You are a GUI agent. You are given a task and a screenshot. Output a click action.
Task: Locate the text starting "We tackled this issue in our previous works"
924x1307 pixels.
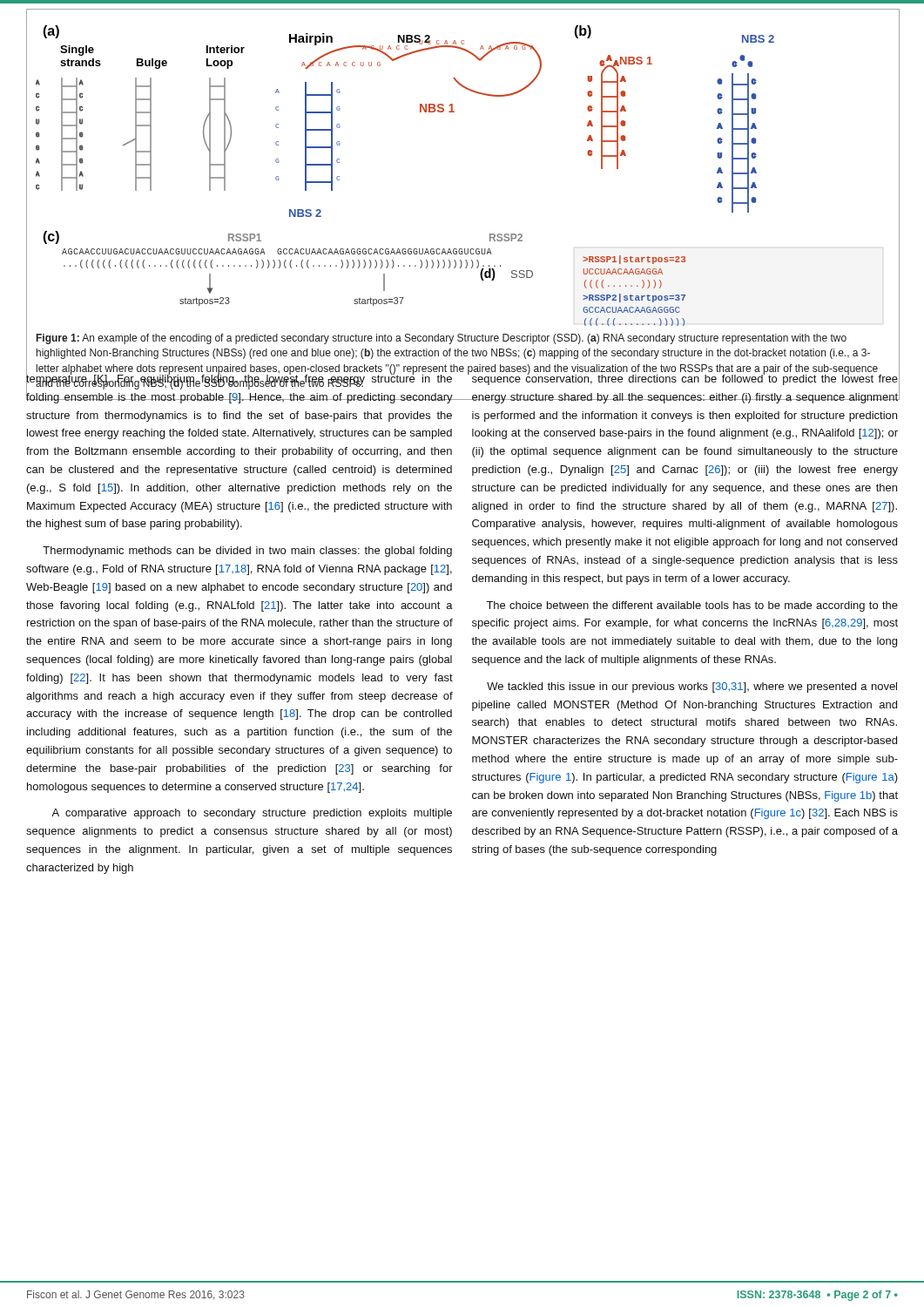[x=685, y=768]
